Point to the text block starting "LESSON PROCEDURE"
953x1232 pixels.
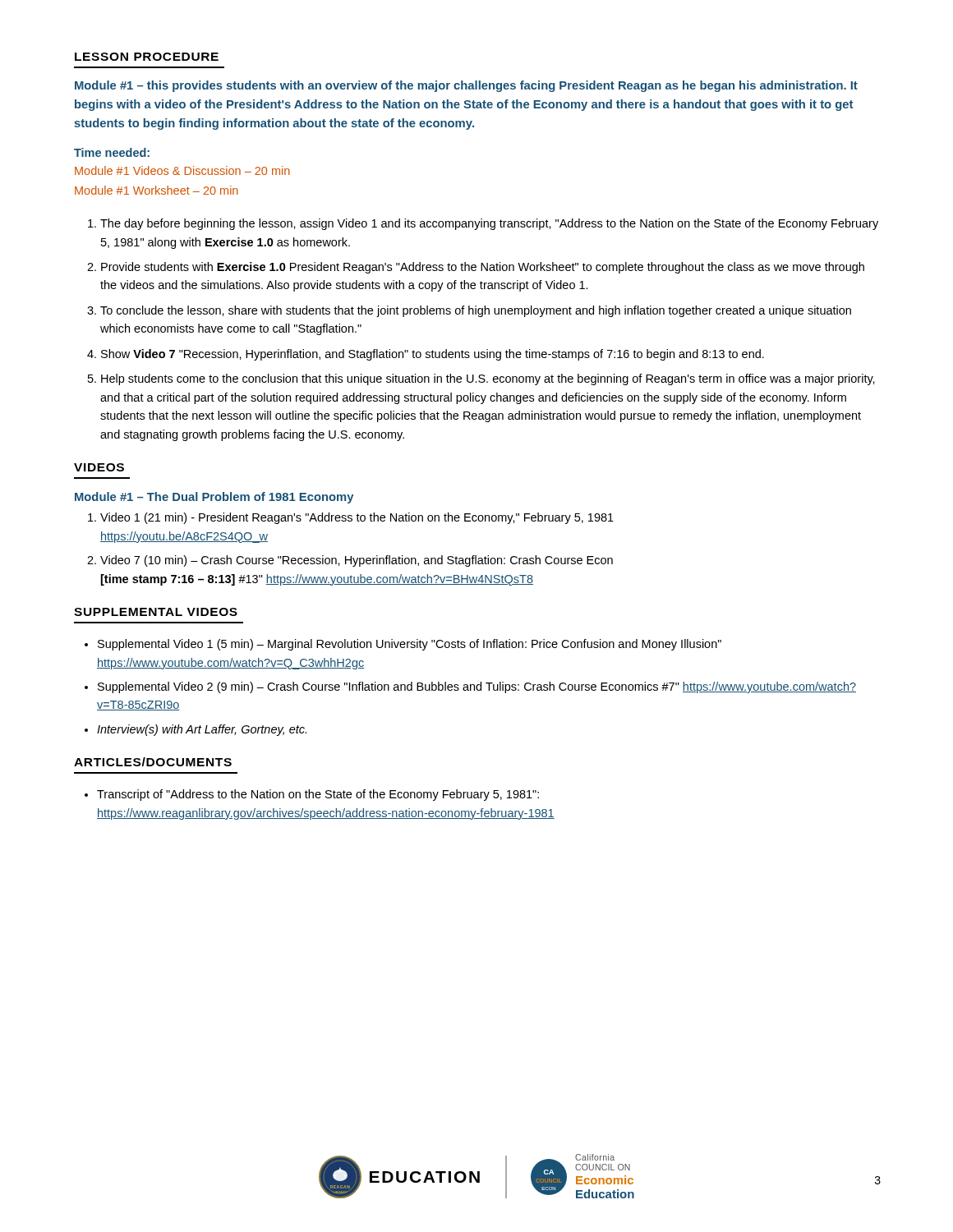pos(147,56)
